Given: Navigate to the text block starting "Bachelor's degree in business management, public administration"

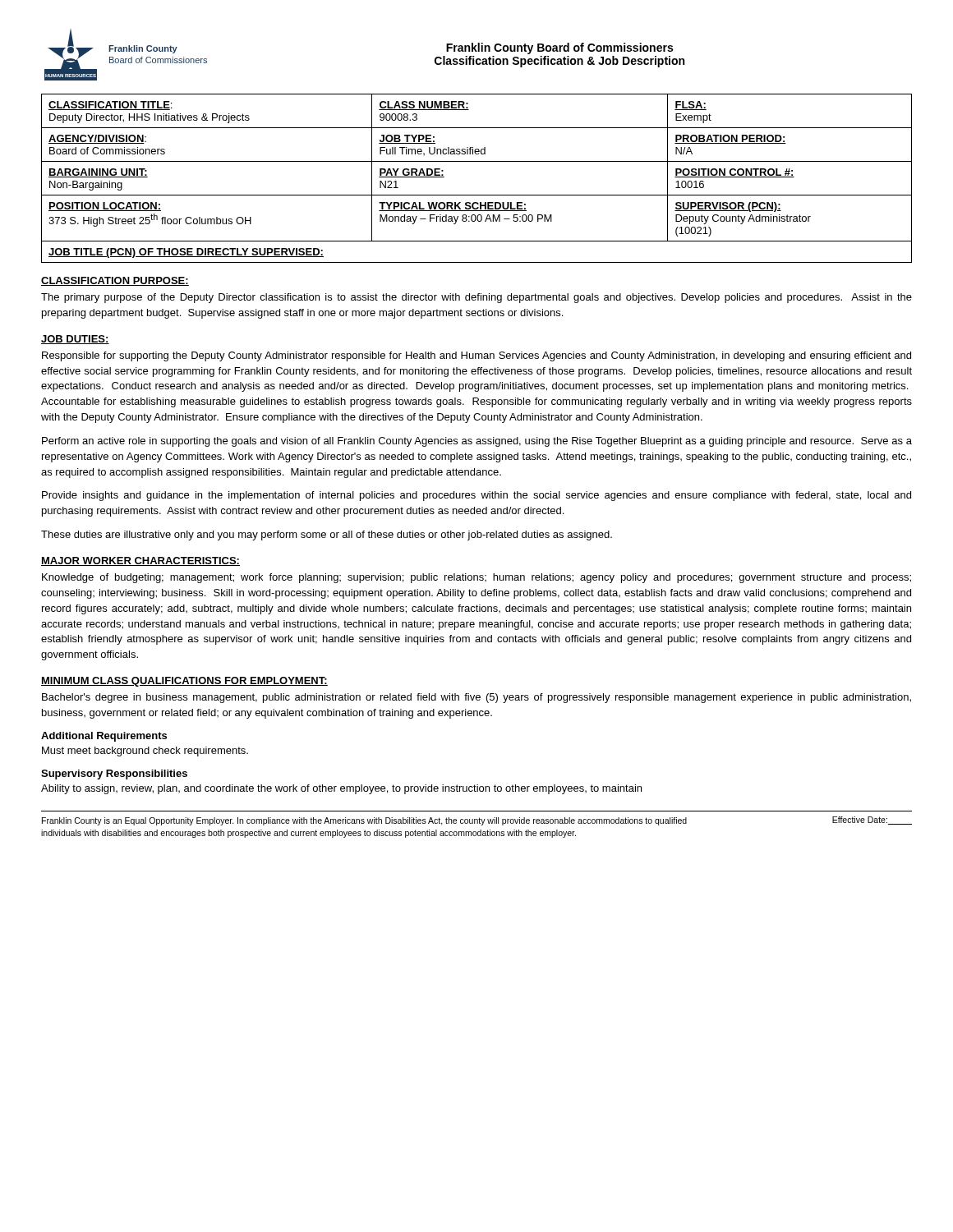Looking at the screenshot, I should point(476,705).
